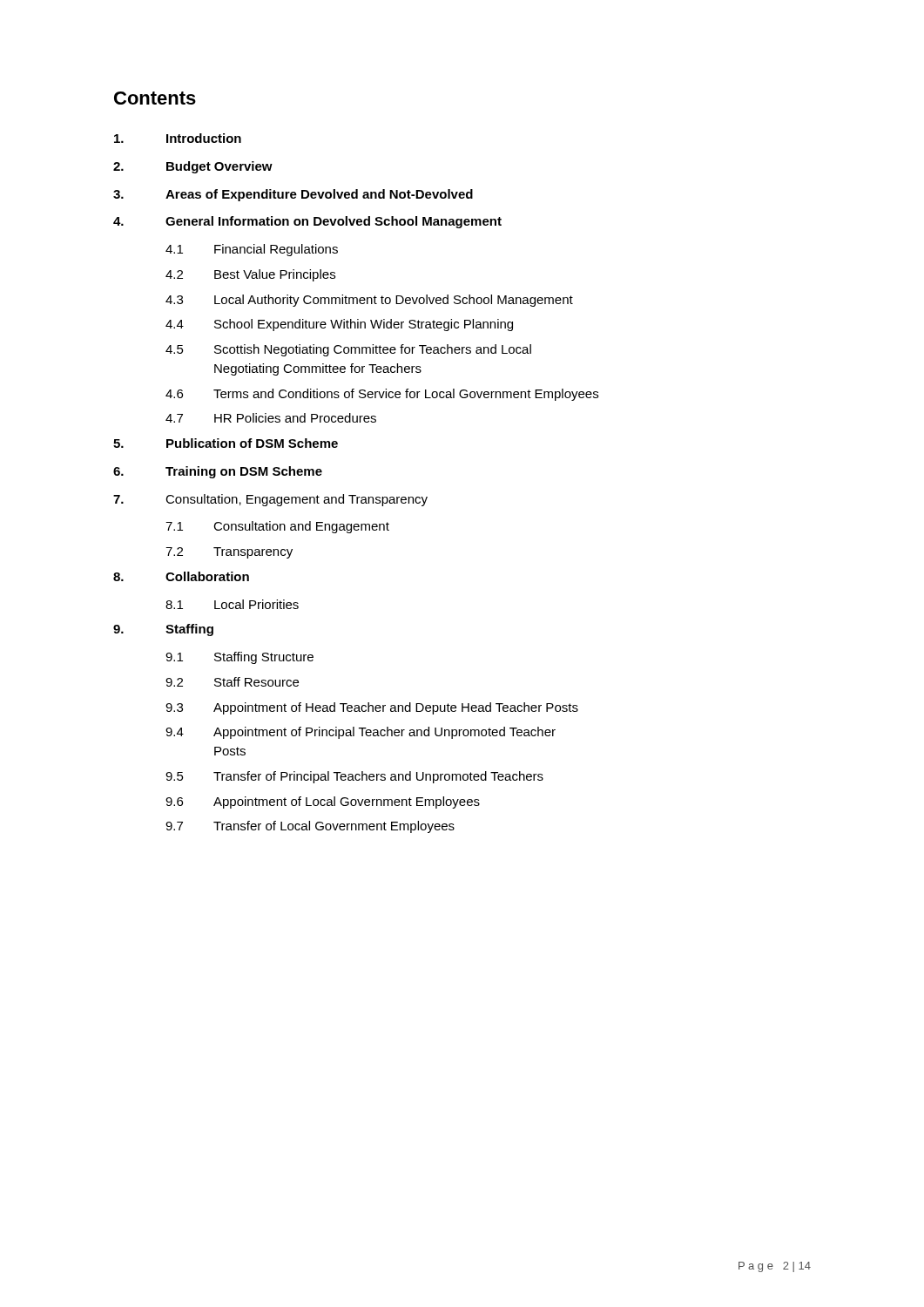Select the list item that reads "2. Budget Overview"
This screenshot has height=1307, width=924.
[193, 167]
